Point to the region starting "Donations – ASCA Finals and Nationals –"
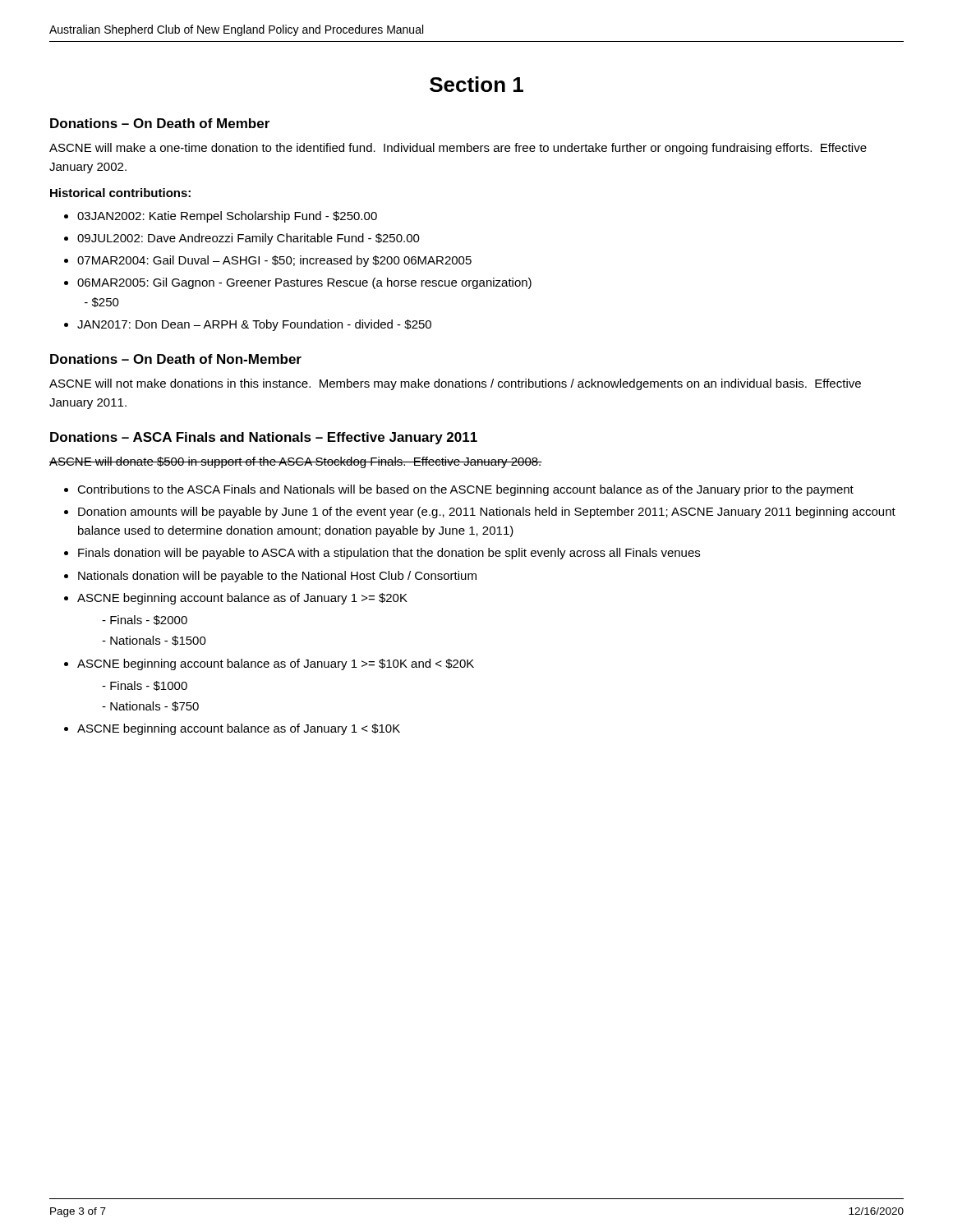This screenshot has height=1232, width=953. [x=263, y=437]
